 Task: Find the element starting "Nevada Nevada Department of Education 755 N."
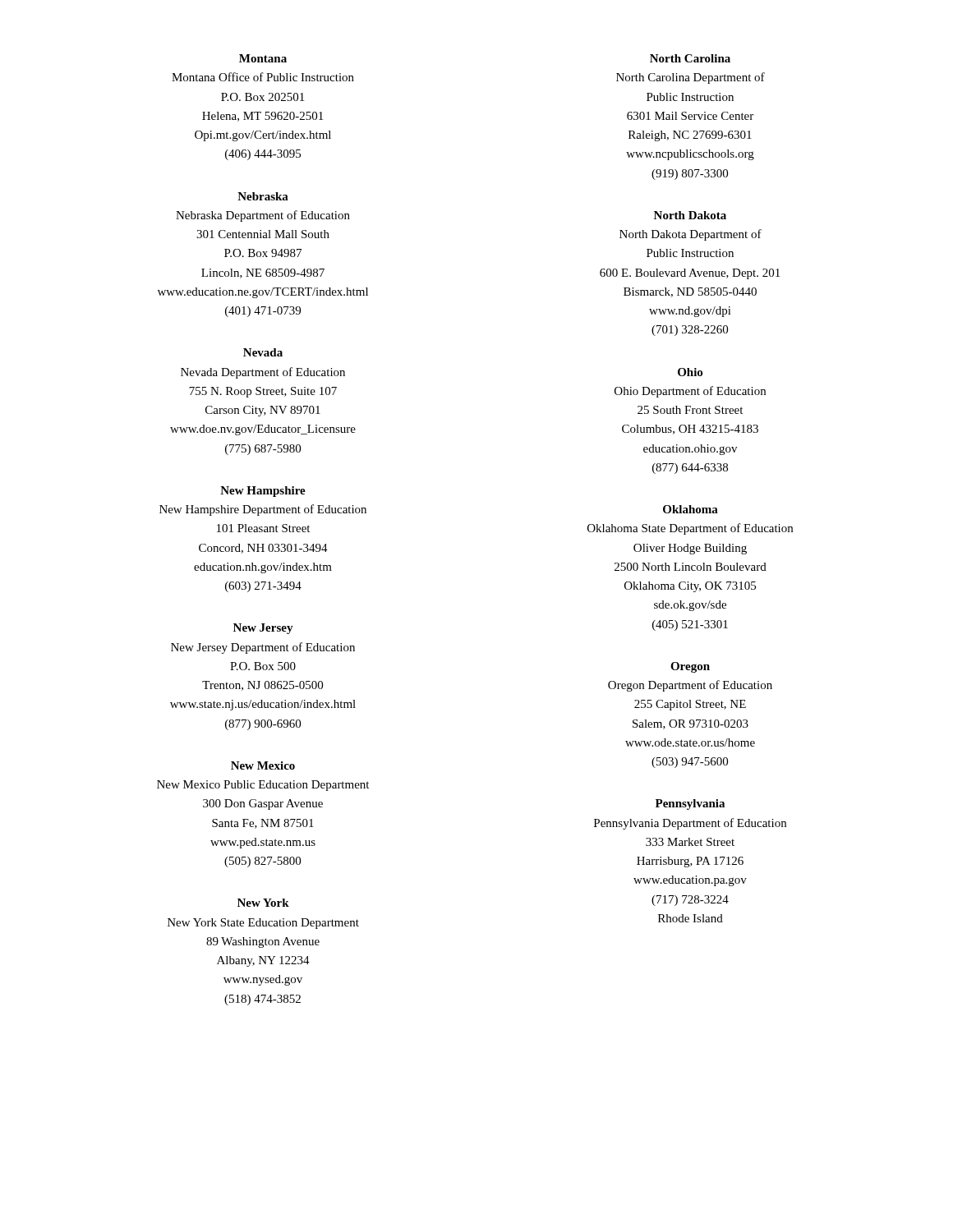point(263,399)
